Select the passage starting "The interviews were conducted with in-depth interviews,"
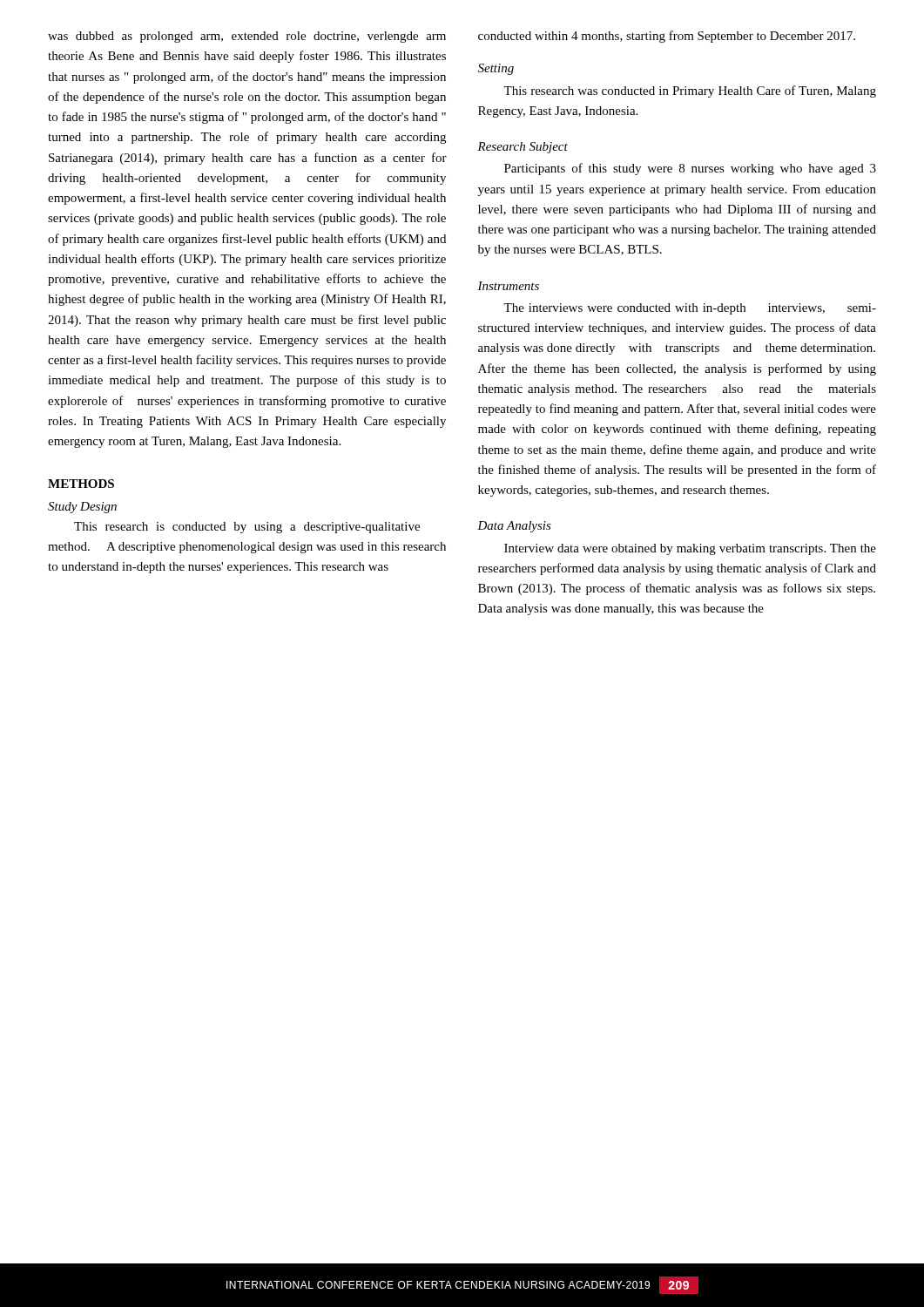 coord(677,399)
